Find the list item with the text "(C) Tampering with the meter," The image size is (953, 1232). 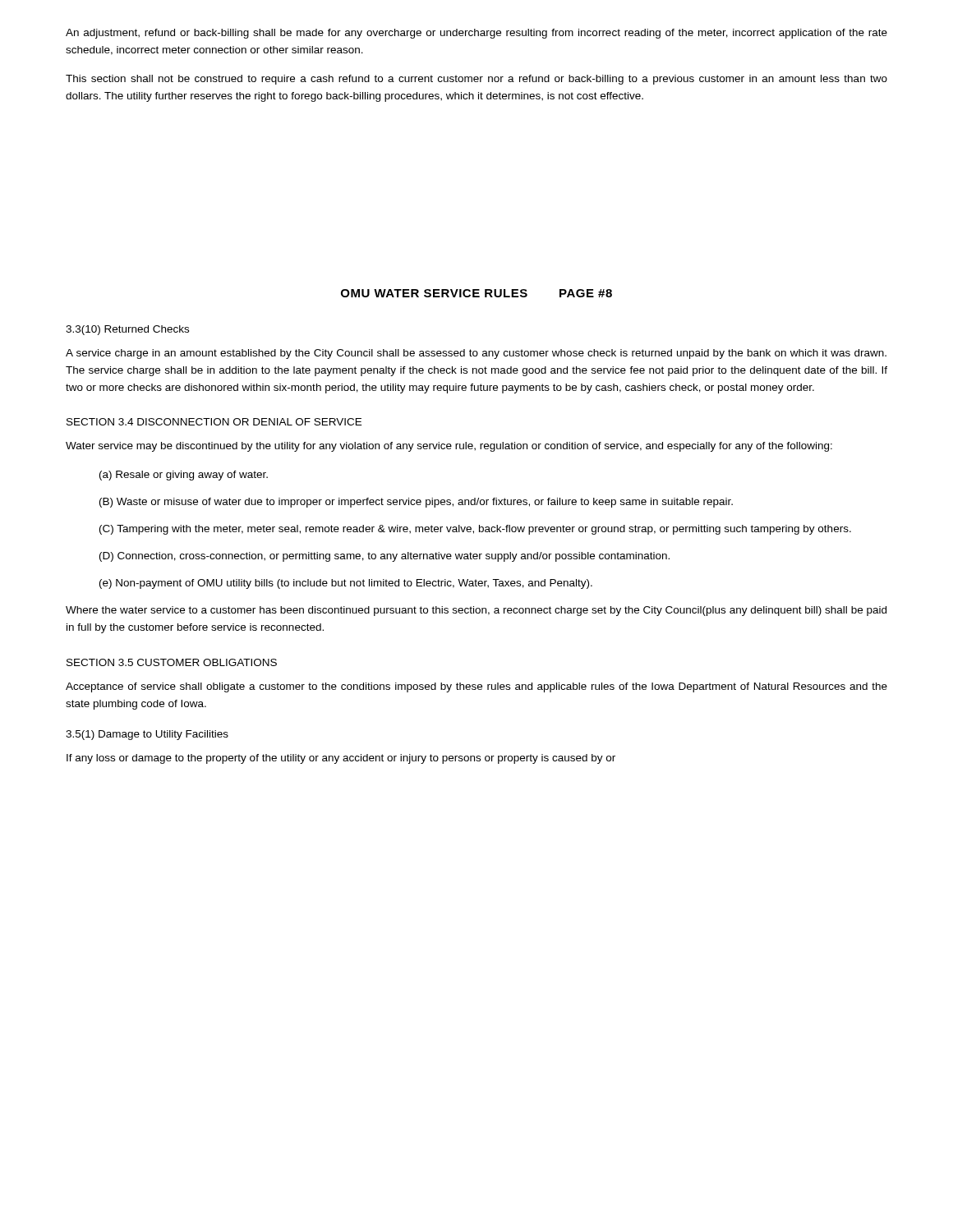point(475,529)
